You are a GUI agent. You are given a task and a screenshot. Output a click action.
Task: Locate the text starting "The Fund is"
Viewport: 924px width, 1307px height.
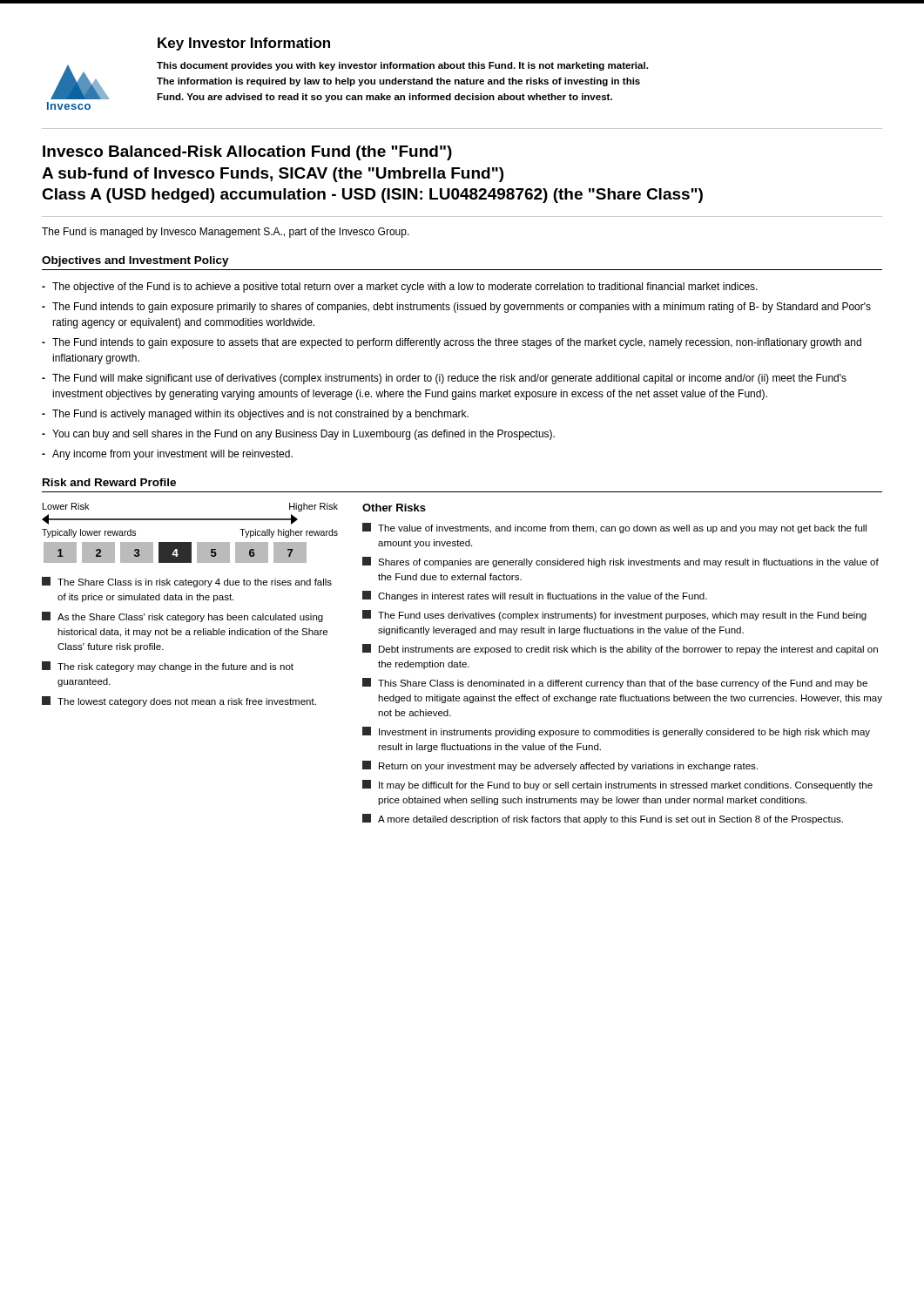[226, 232]
